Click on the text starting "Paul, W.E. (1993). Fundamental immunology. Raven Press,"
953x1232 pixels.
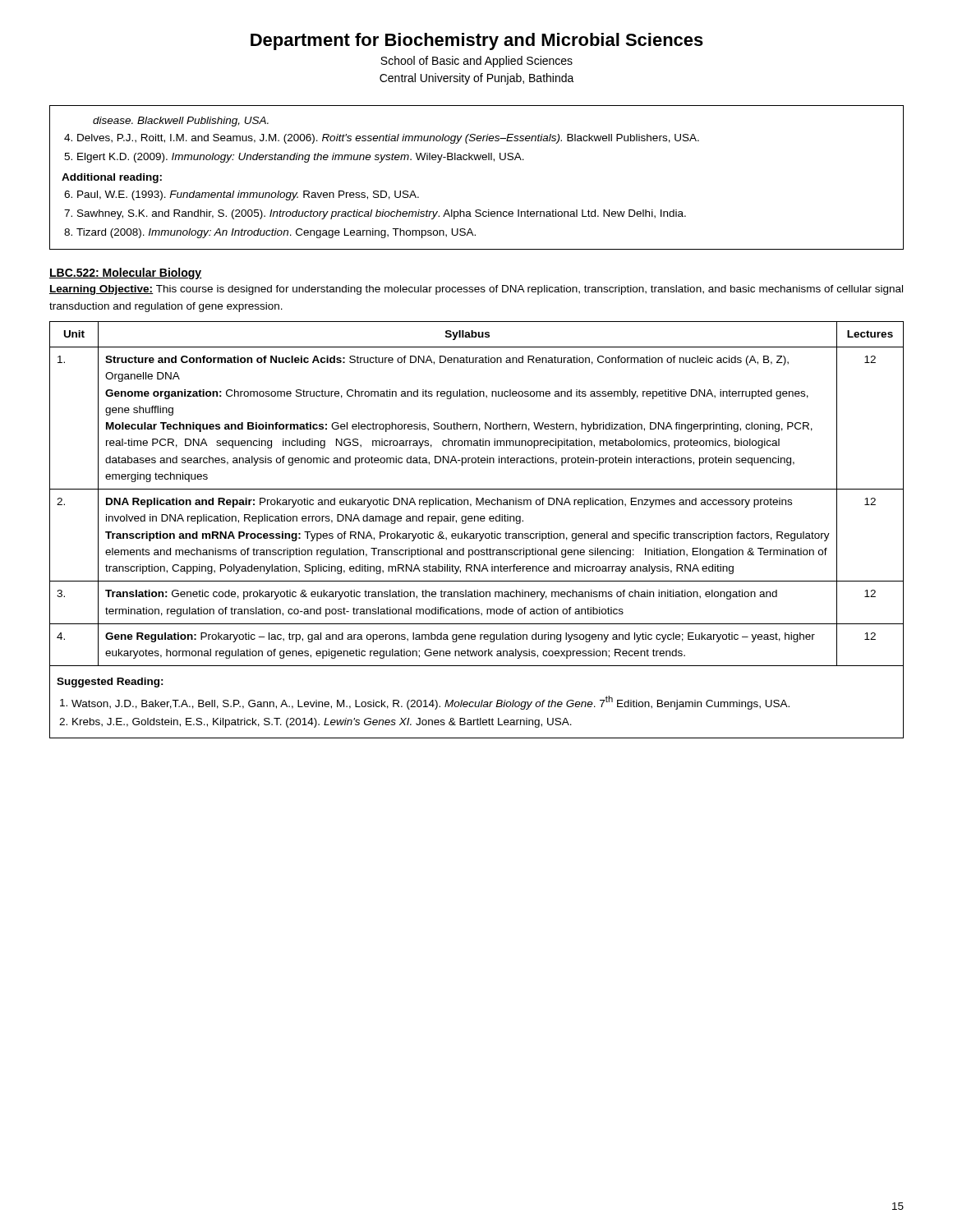248,194
